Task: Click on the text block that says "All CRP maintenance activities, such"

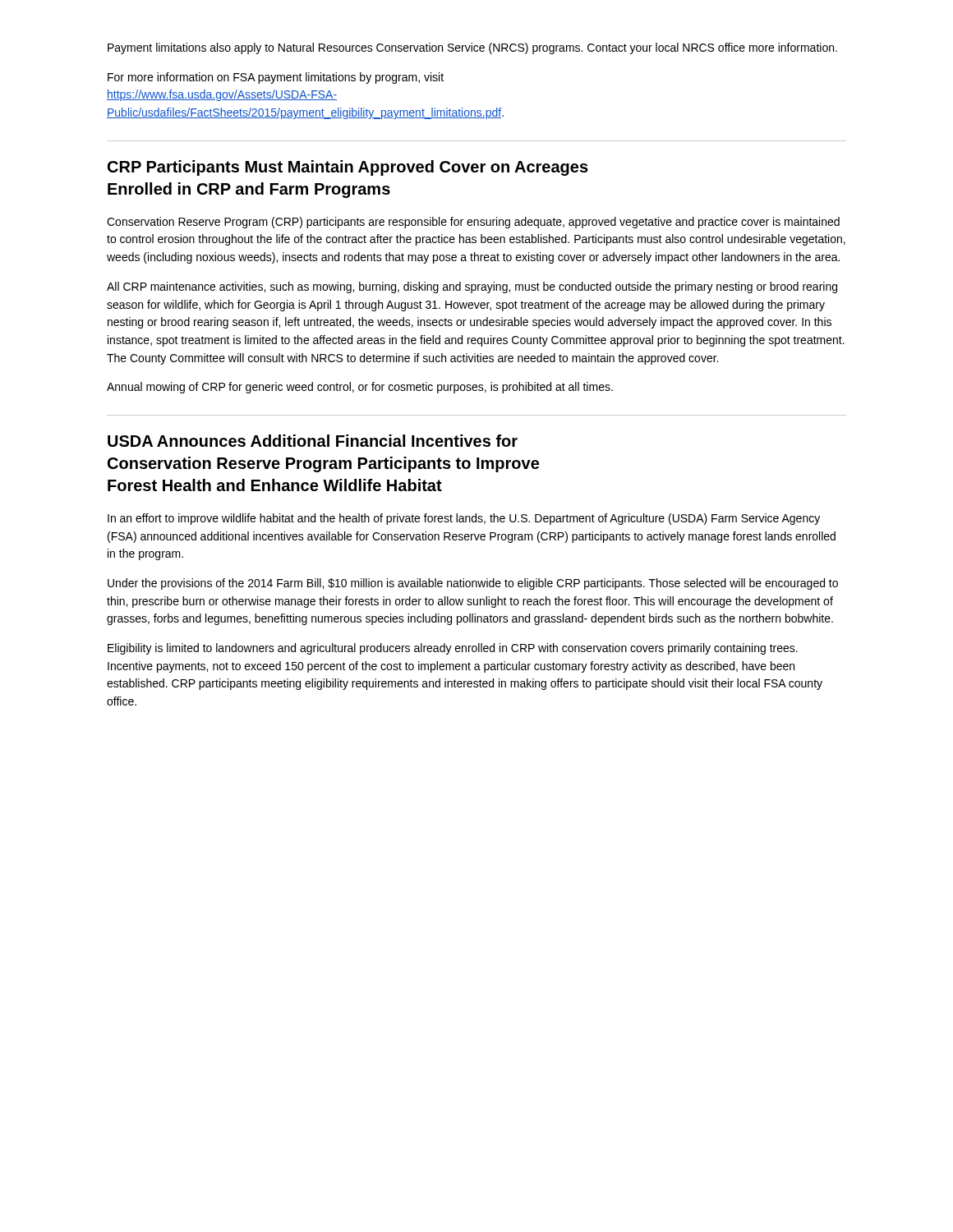Action: point(476,322)
